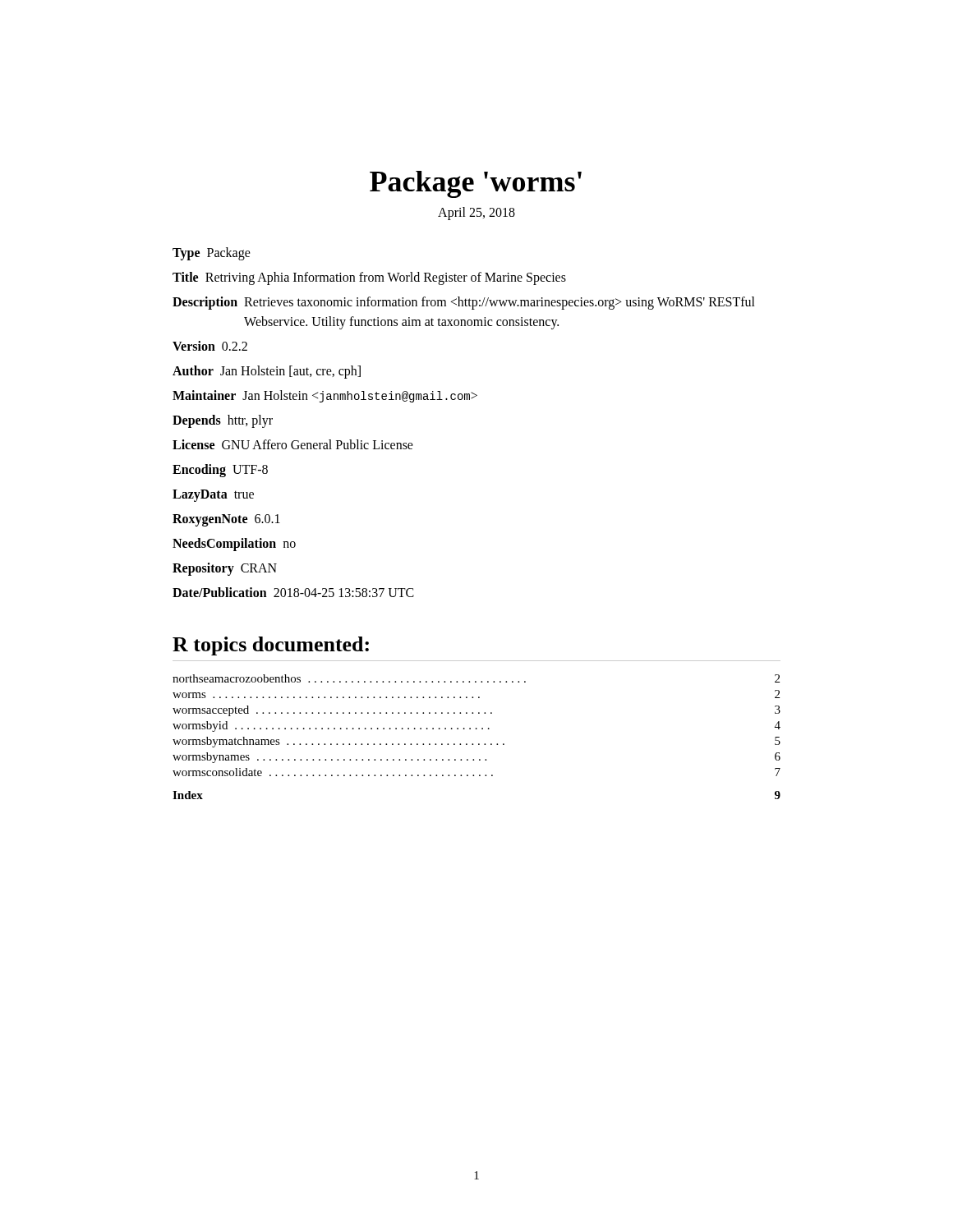The image size is (953, 1232).
Task: Find "April 25, 2018" on this page
Action: click(x=476, y=212)
